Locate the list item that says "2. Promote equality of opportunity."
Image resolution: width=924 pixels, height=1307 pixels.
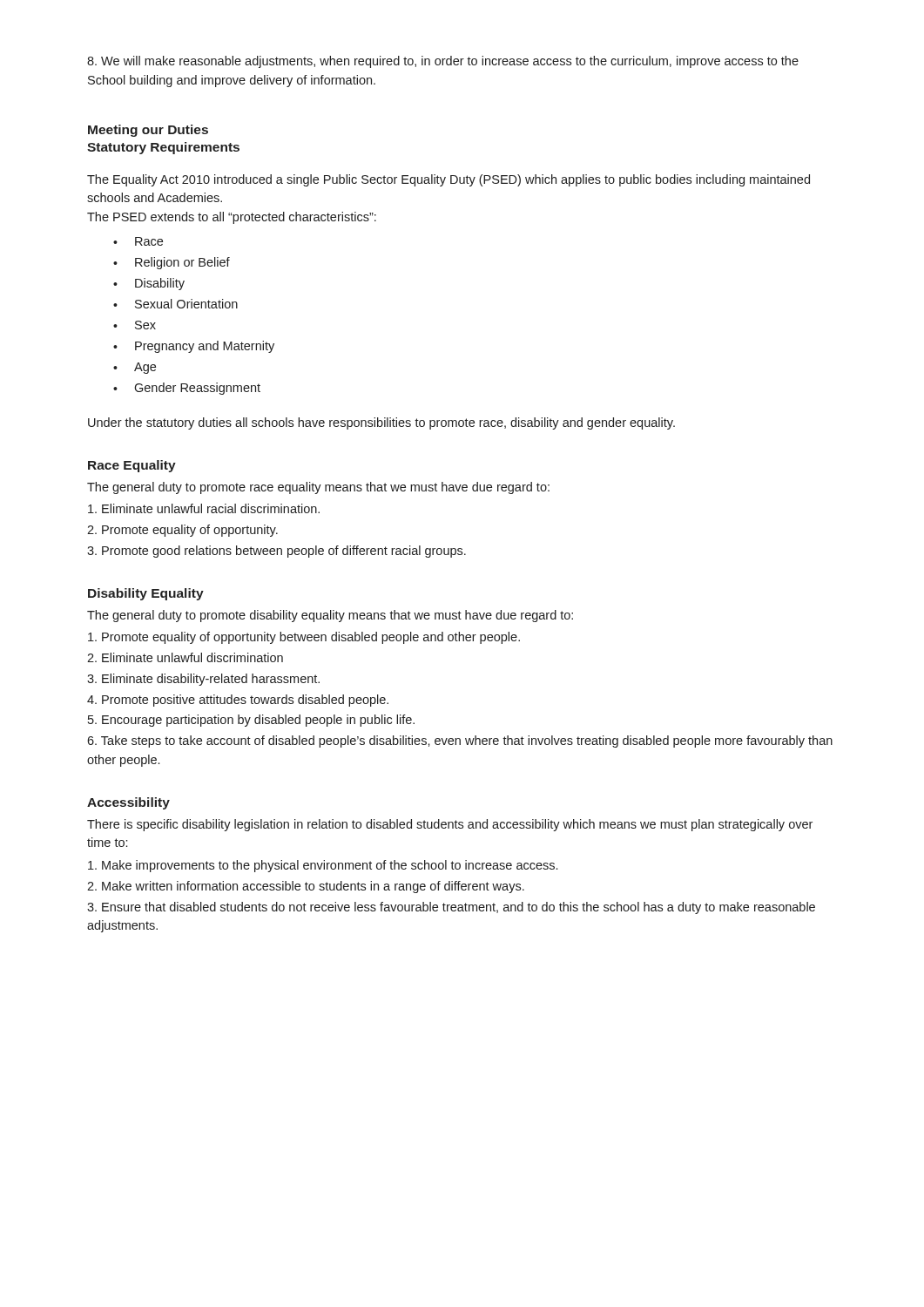coord(183,530)
